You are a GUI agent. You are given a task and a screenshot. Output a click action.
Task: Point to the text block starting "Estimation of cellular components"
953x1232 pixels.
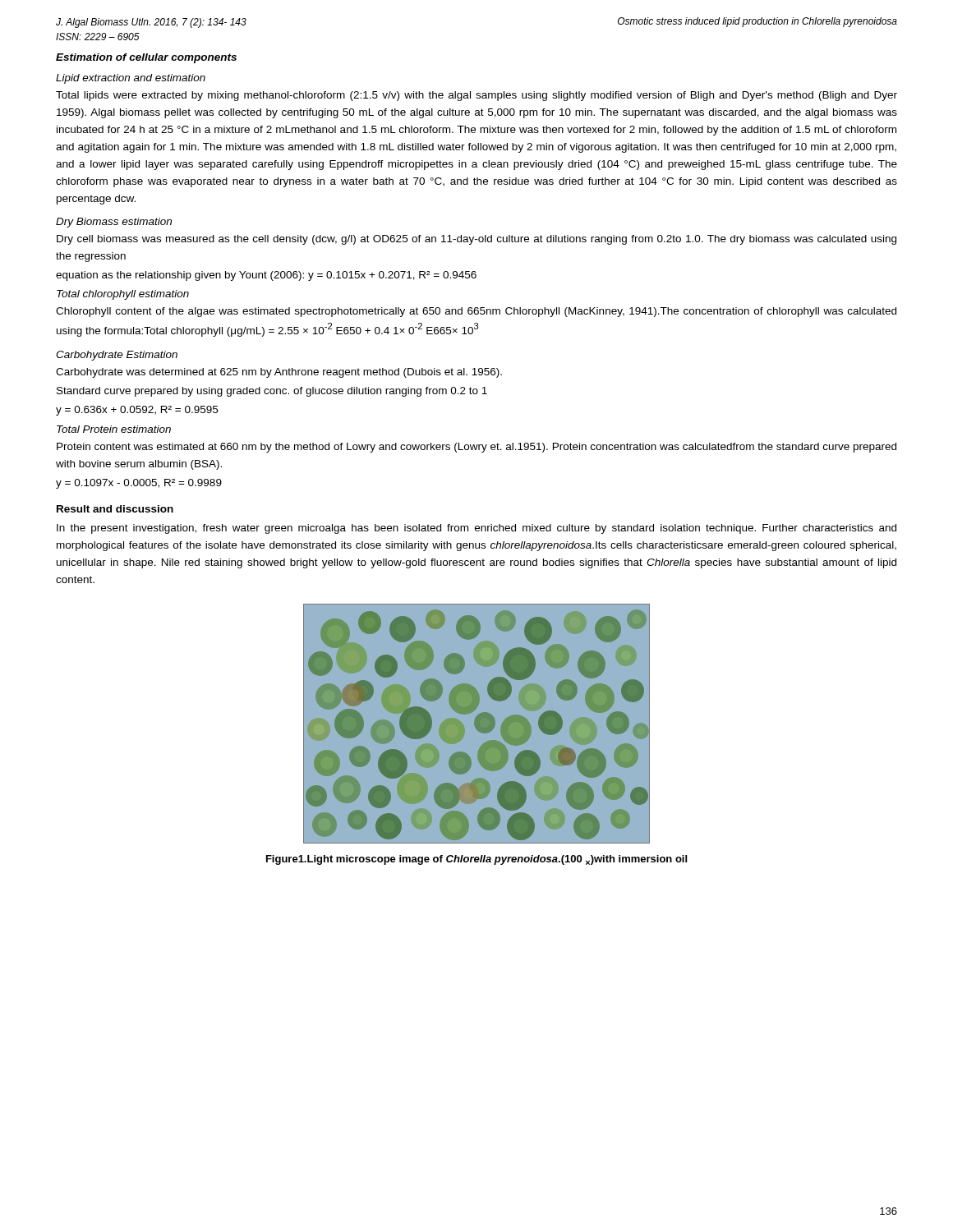point(146,57)
